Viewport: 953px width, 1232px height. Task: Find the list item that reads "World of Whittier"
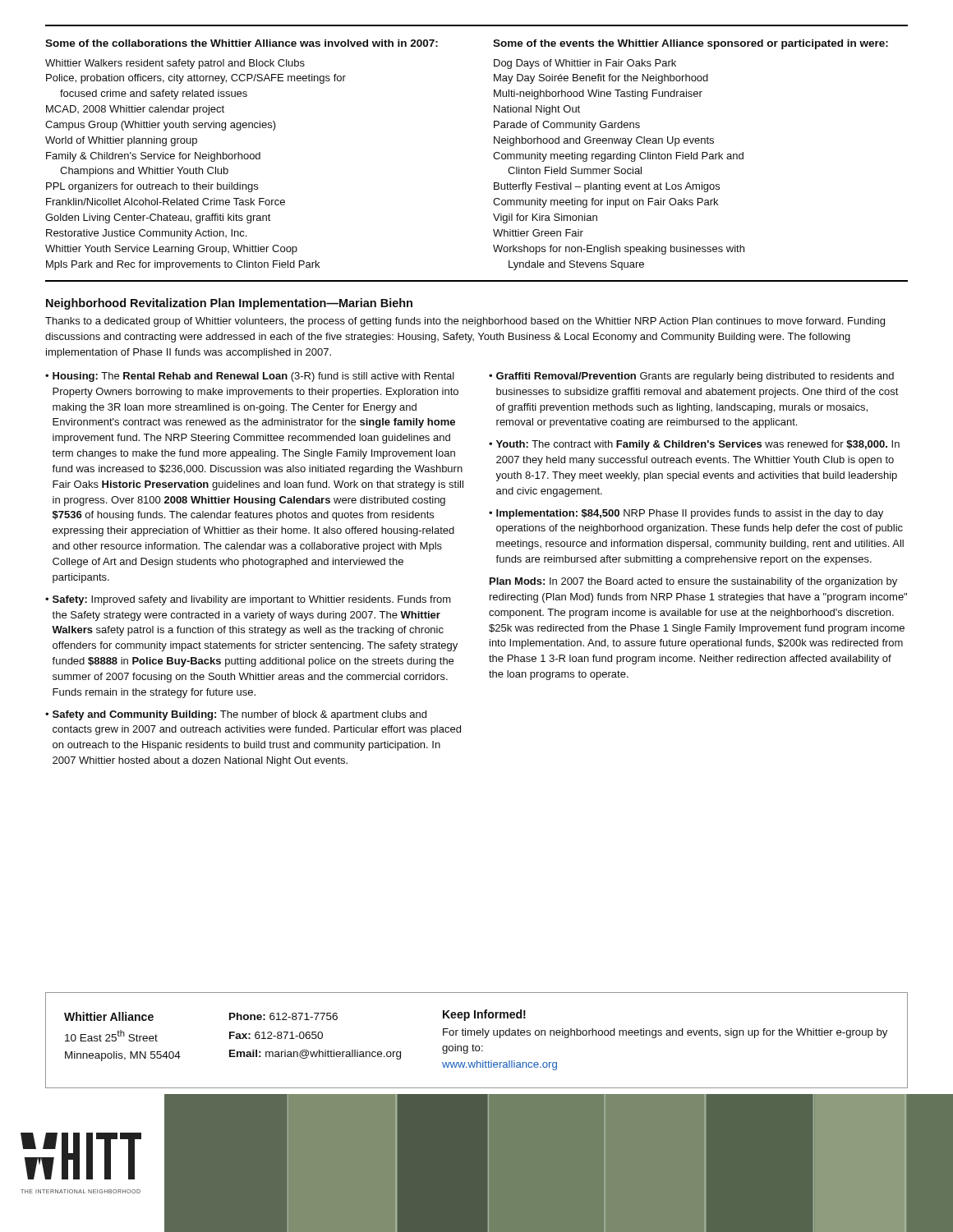(x=121, y=140)
